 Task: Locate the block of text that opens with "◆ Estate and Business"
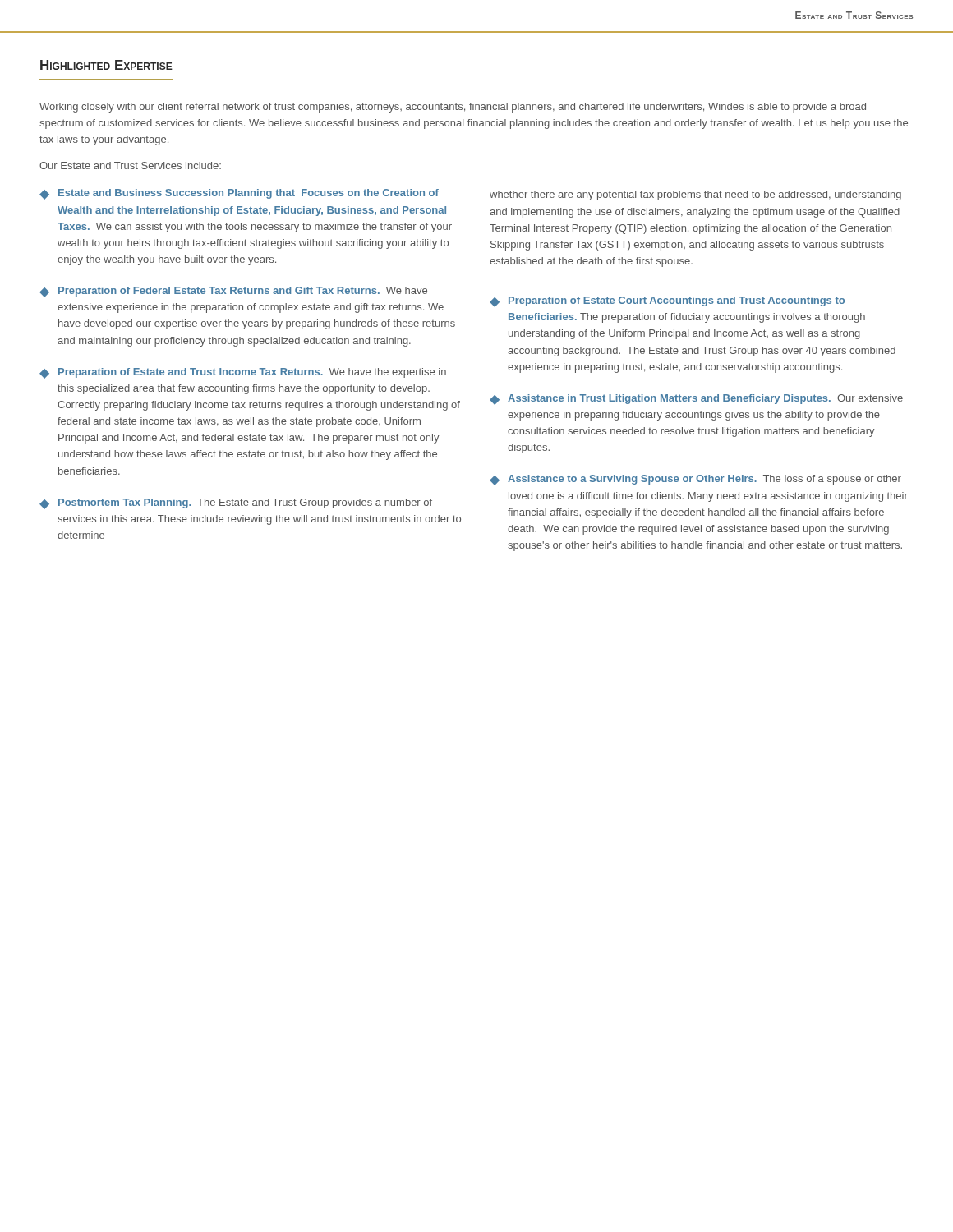pos(251,227)
